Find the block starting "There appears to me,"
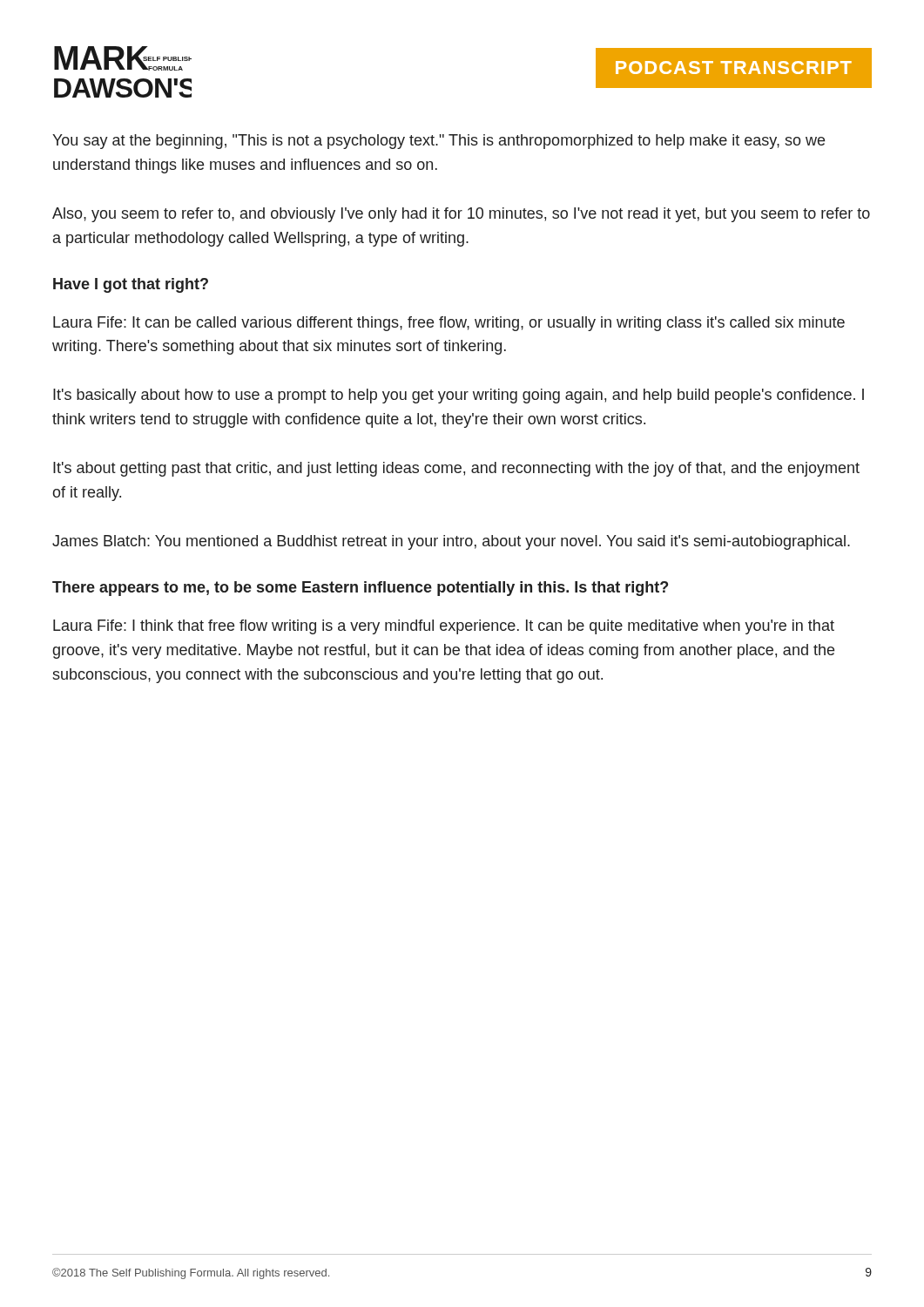924x1307 pixels. pyautogui.click(x=361, y=587)
